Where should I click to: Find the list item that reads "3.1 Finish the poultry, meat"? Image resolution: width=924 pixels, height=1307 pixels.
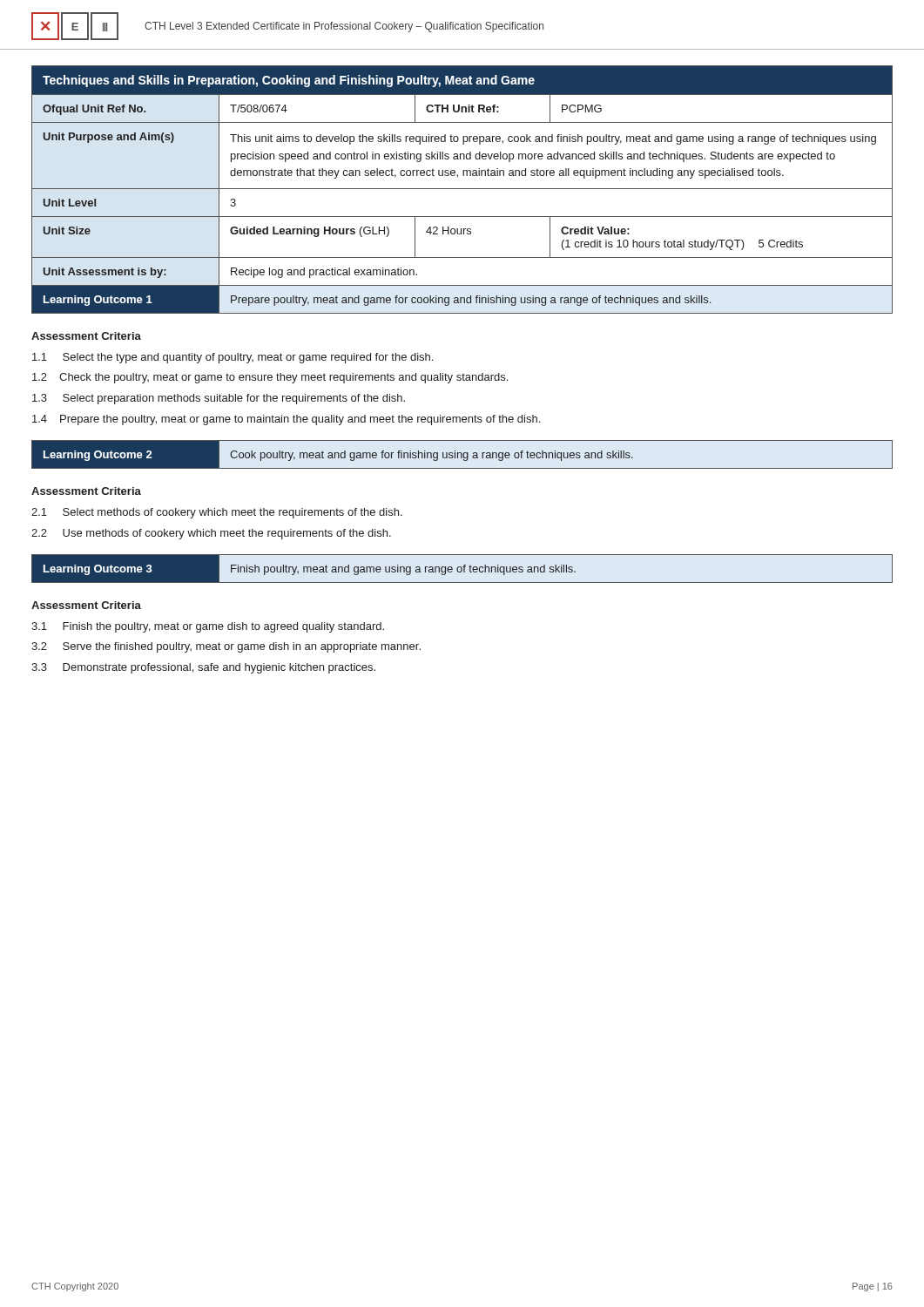(x=208, y=626)
